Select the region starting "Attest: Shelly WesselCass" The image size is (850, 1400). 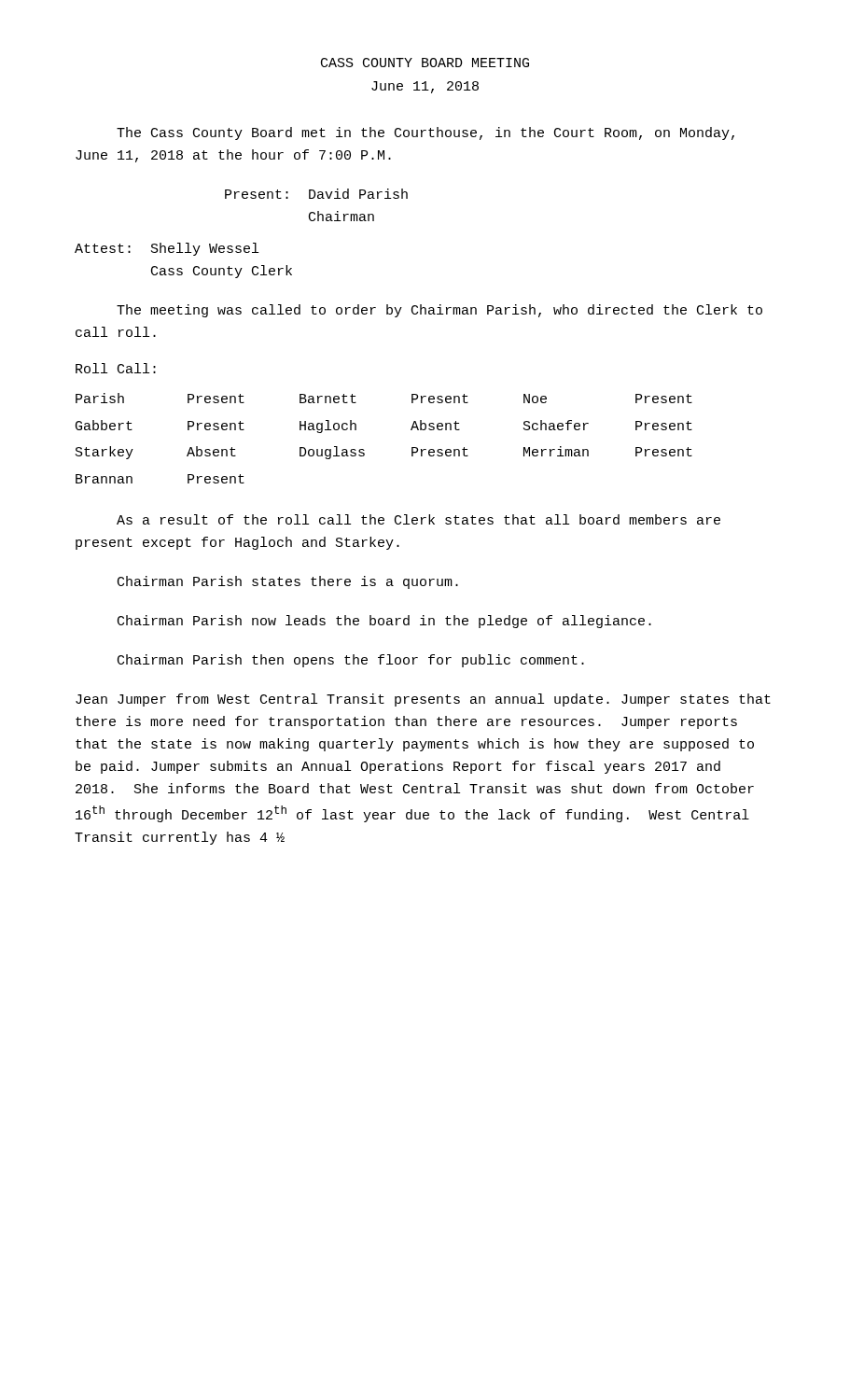point(184,261)
